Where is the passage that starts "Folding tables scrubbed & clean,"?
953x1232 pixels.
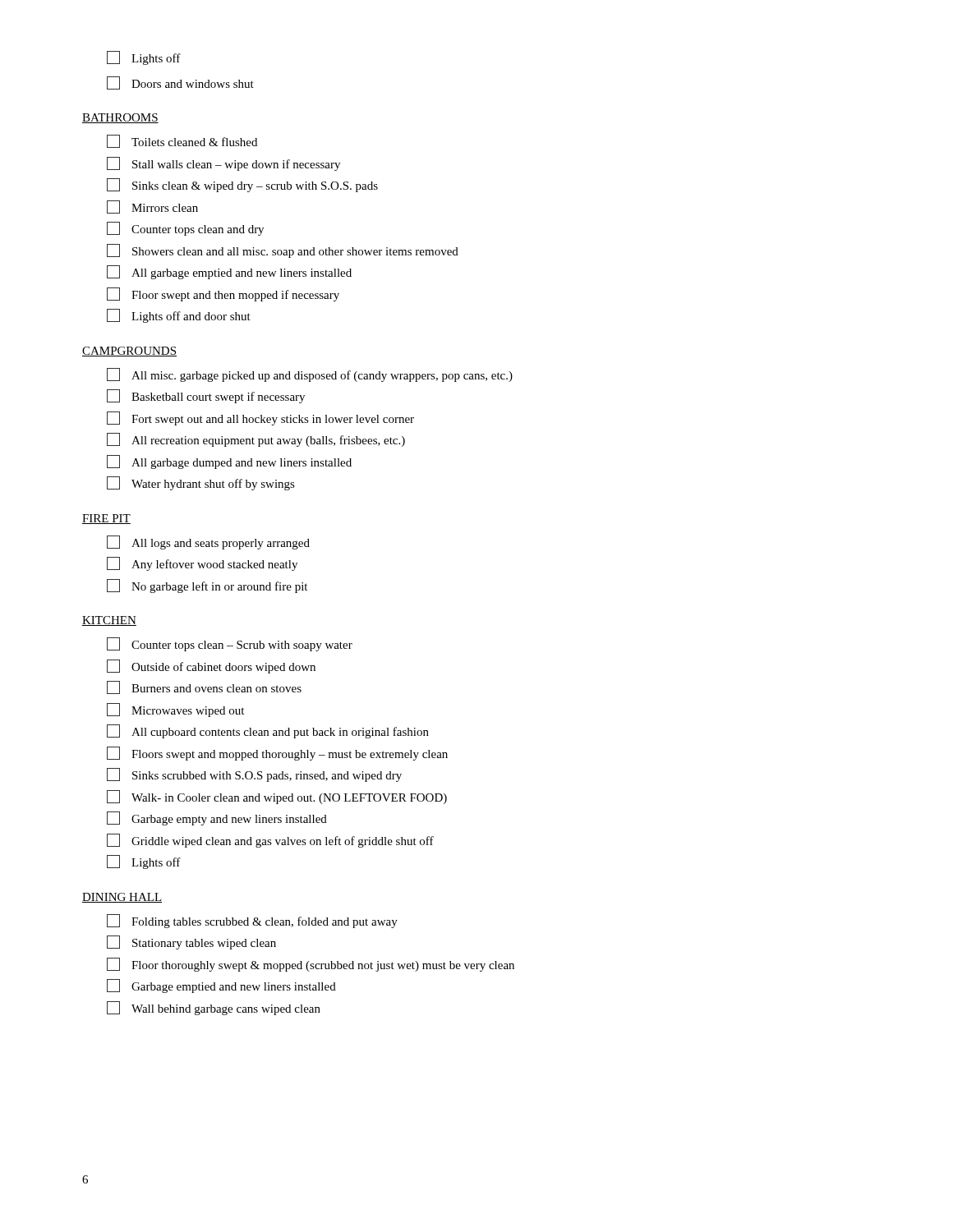(x=252, y=921)
